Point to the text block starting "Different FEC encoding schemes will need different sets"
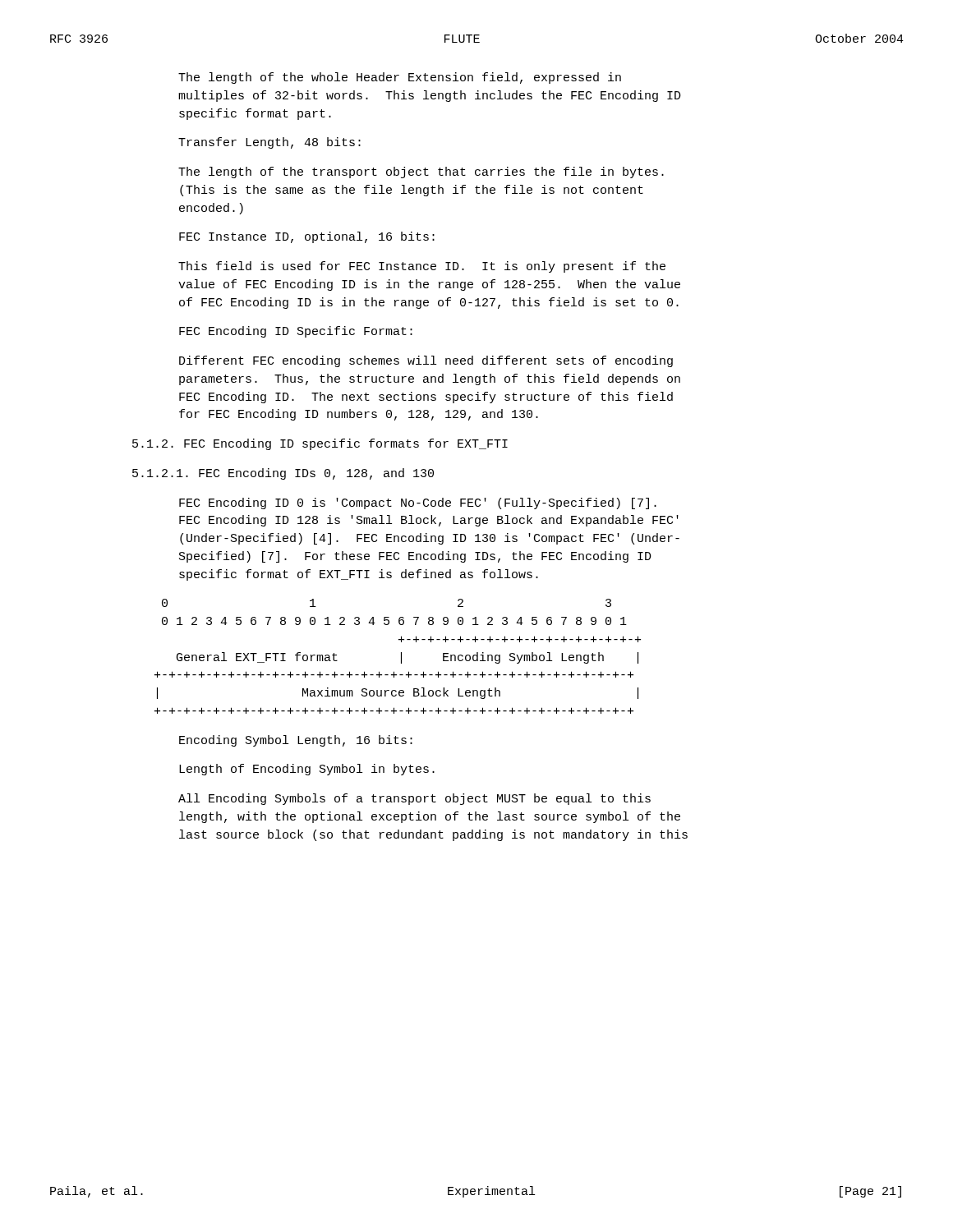The width and height of the screenshot is (953, 1232). pyautogui.click(x=419, y=389)
